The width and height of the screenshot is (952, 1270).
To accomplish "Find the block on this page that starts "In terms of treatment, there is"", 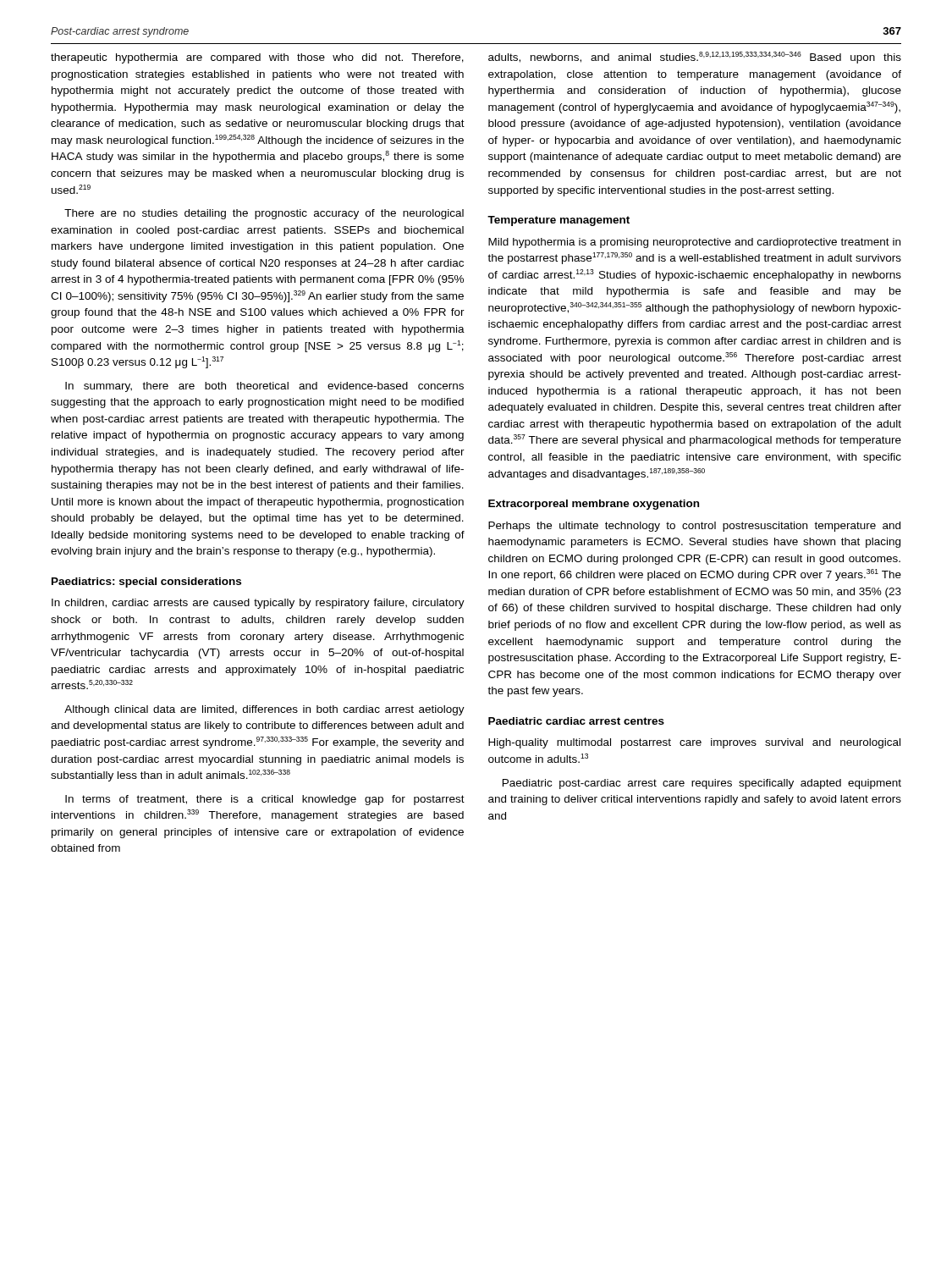I will click(x=257, y=824).
